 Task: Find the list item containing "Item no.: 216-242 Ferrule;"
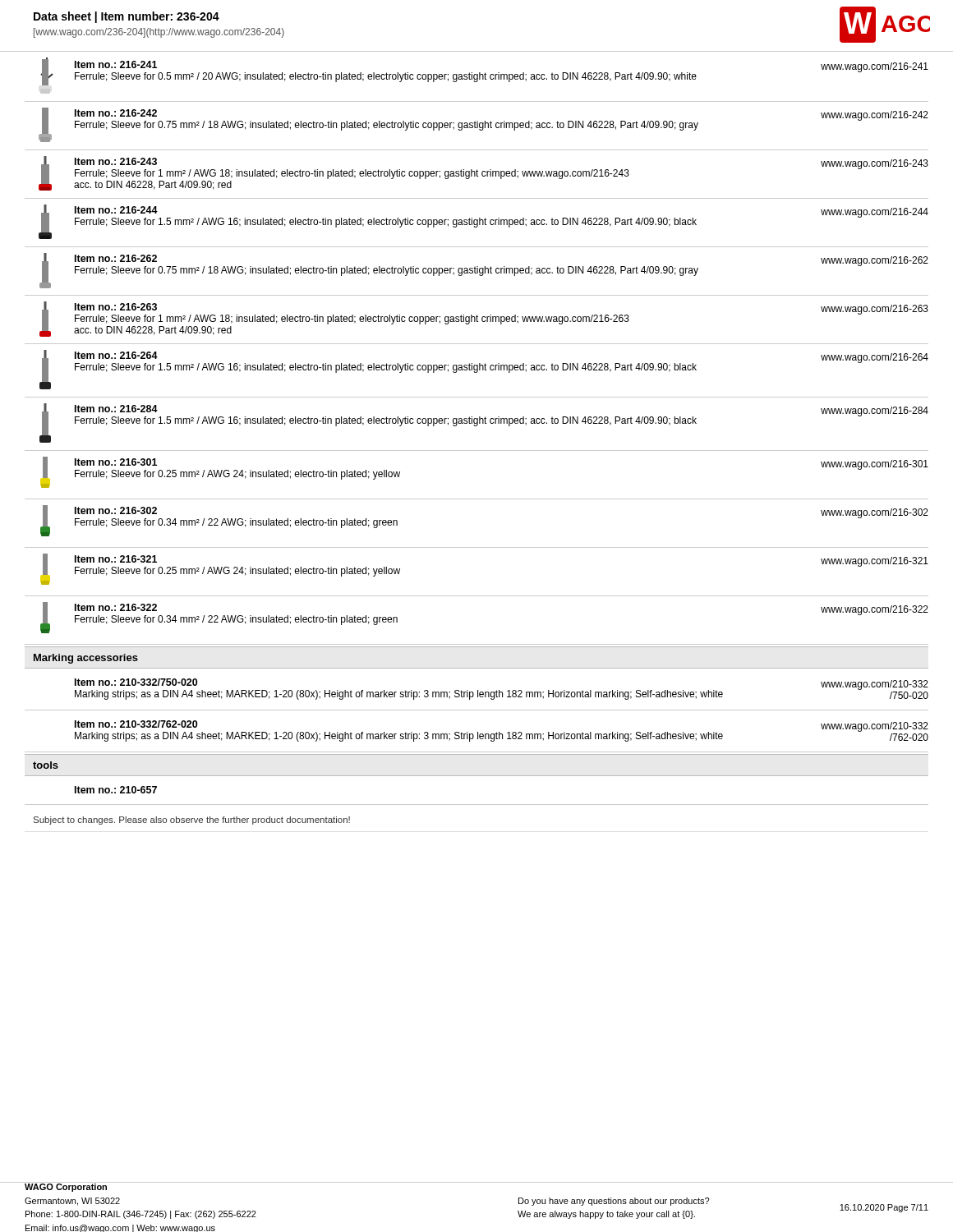coord(476,126)
